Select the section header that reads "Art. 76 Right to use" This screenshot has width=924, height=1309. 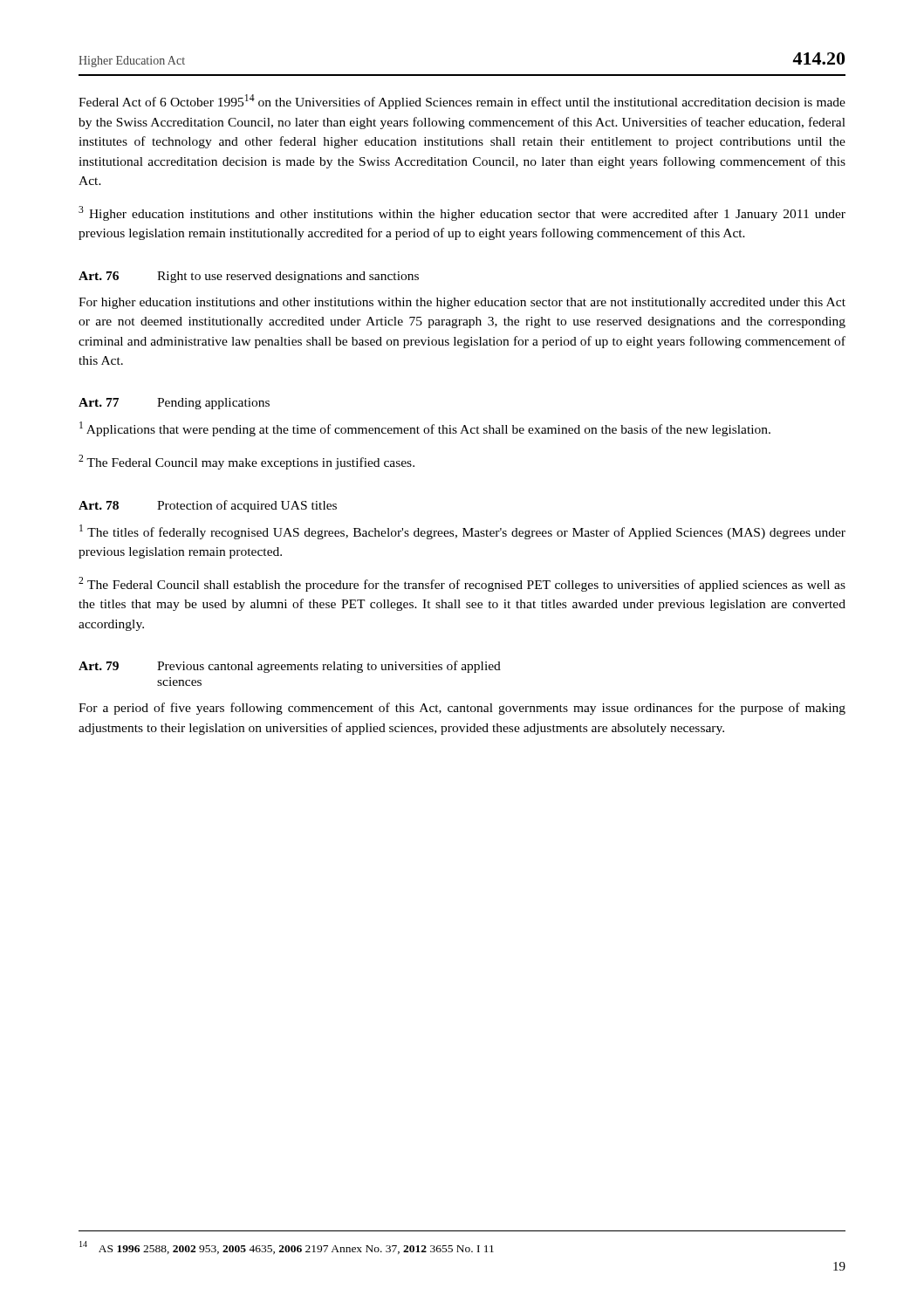pos(249,275)
